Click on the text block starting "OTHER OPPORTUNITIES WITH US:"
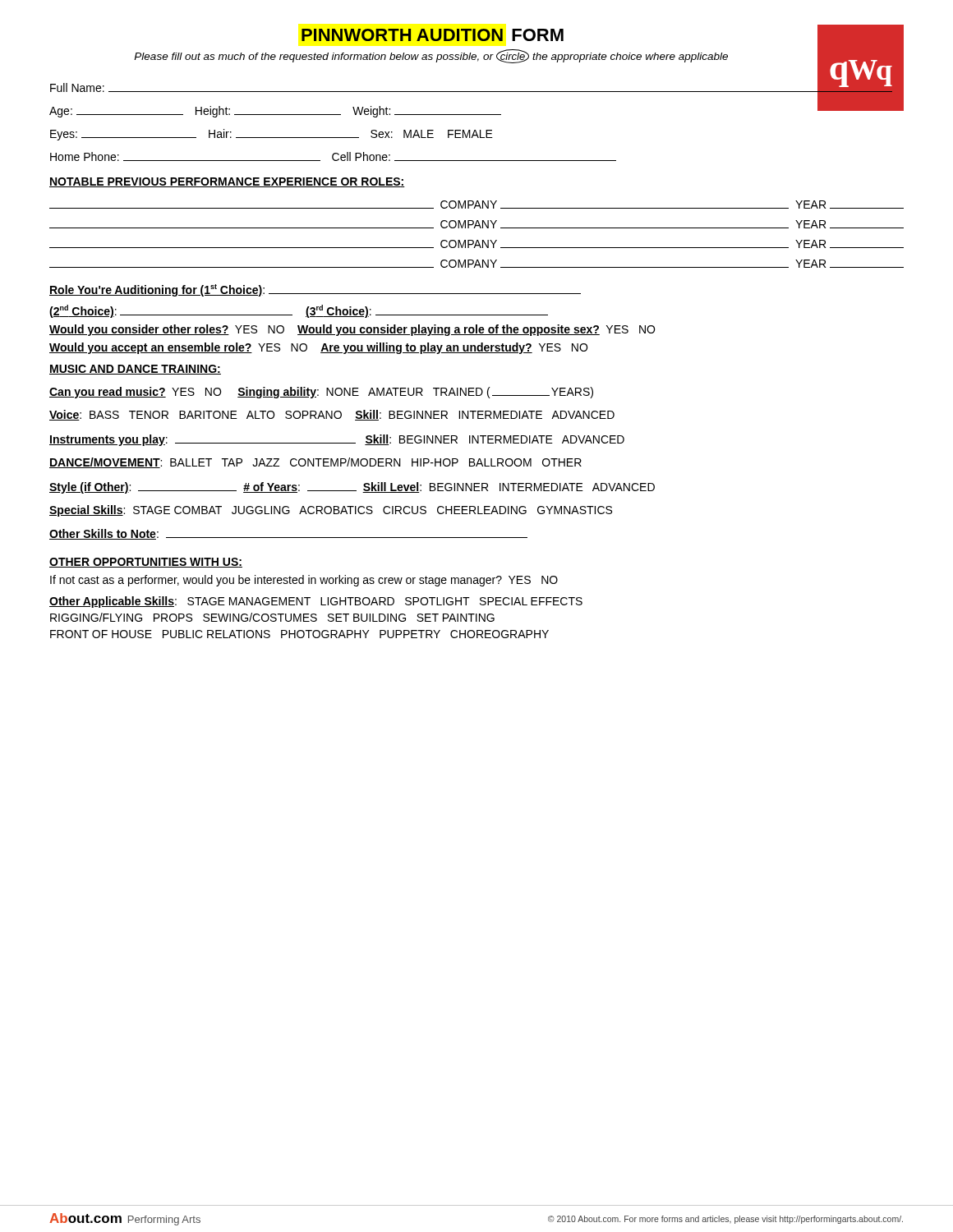This screenshot has height=1232, width=953. point(146,562)
